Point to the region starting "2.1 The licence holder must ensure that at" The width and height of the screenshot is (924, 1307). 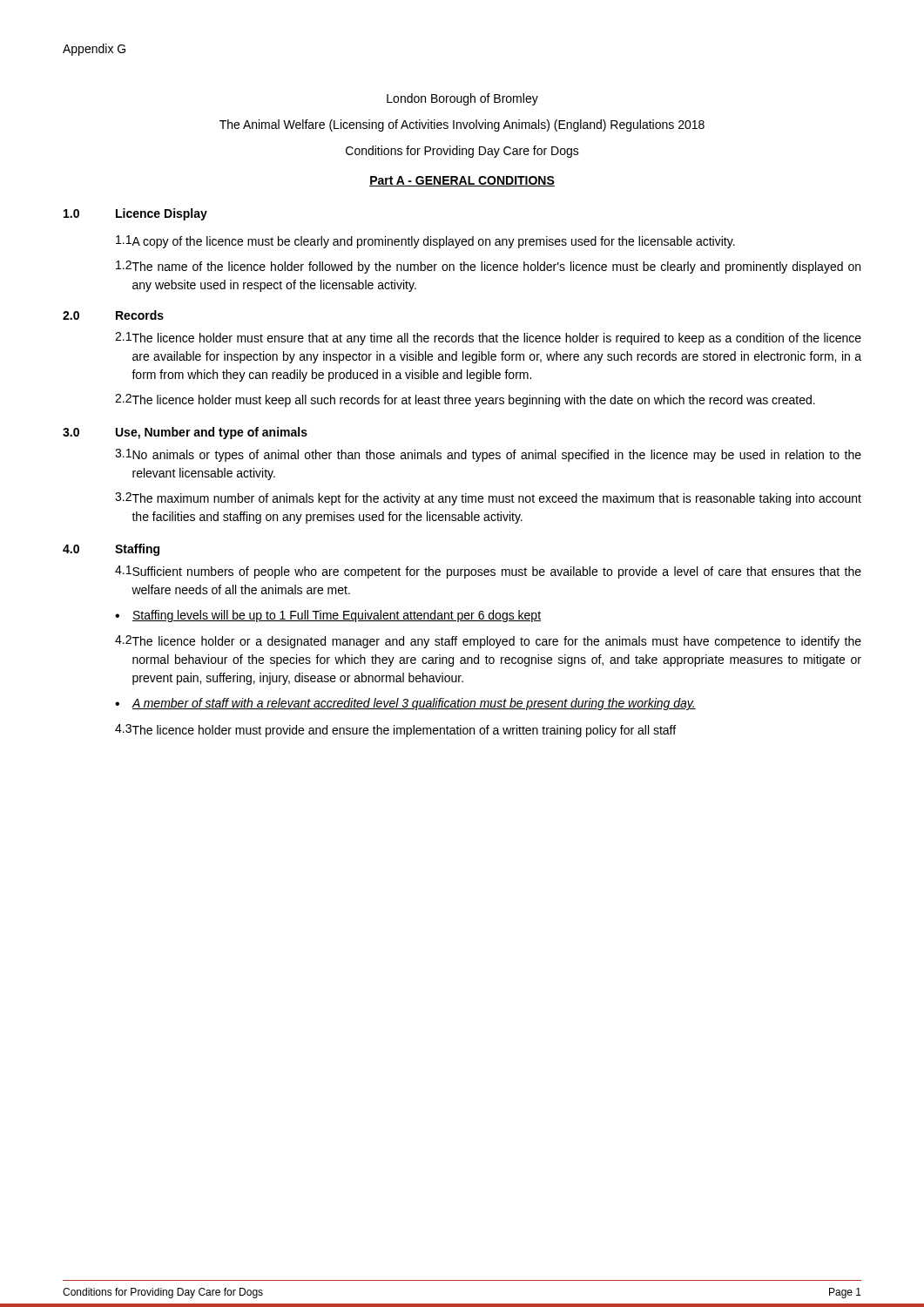click(x=462, y=357)
